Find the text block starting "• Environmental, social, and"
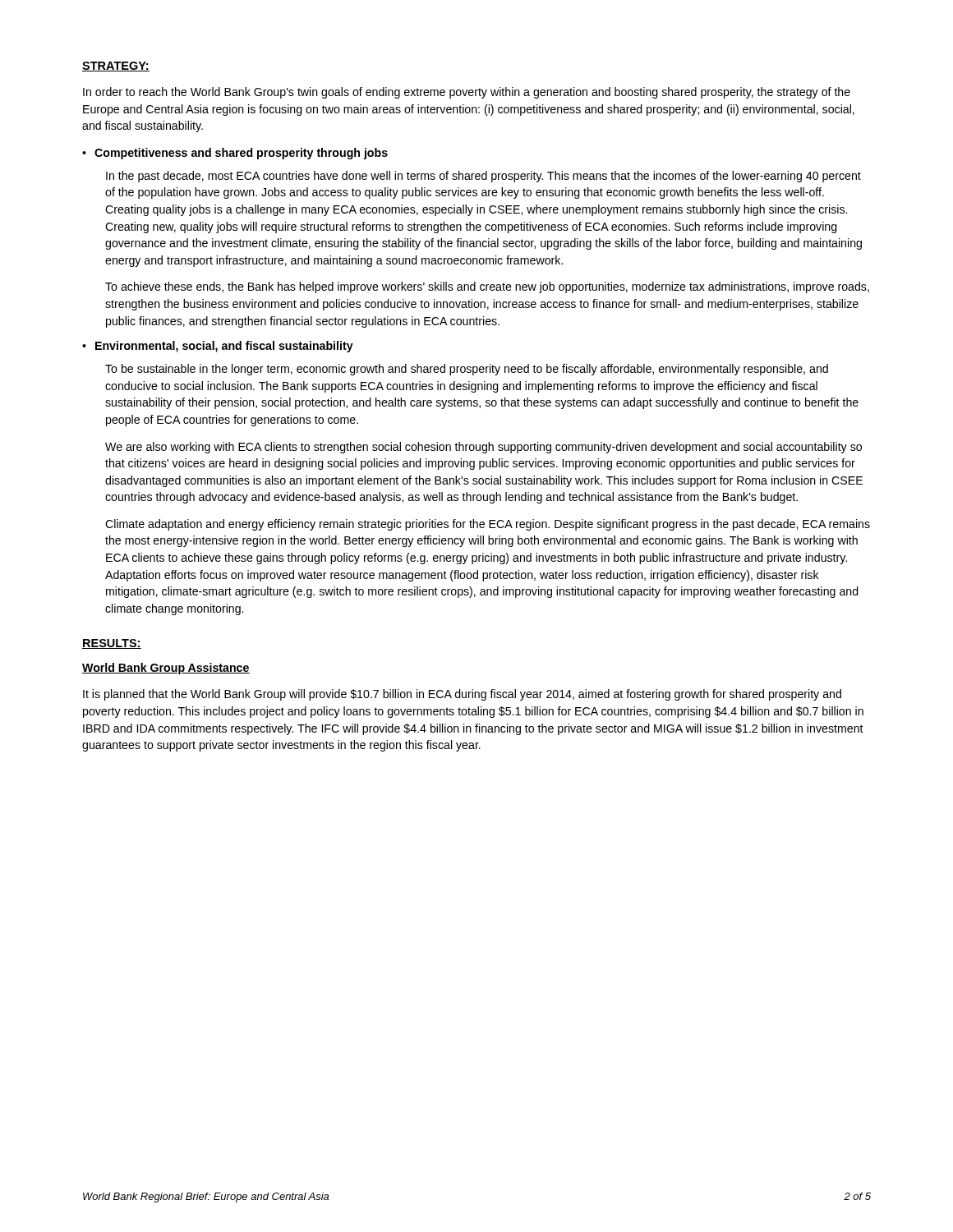The image size is (953, 1232). tap(218, 346)
